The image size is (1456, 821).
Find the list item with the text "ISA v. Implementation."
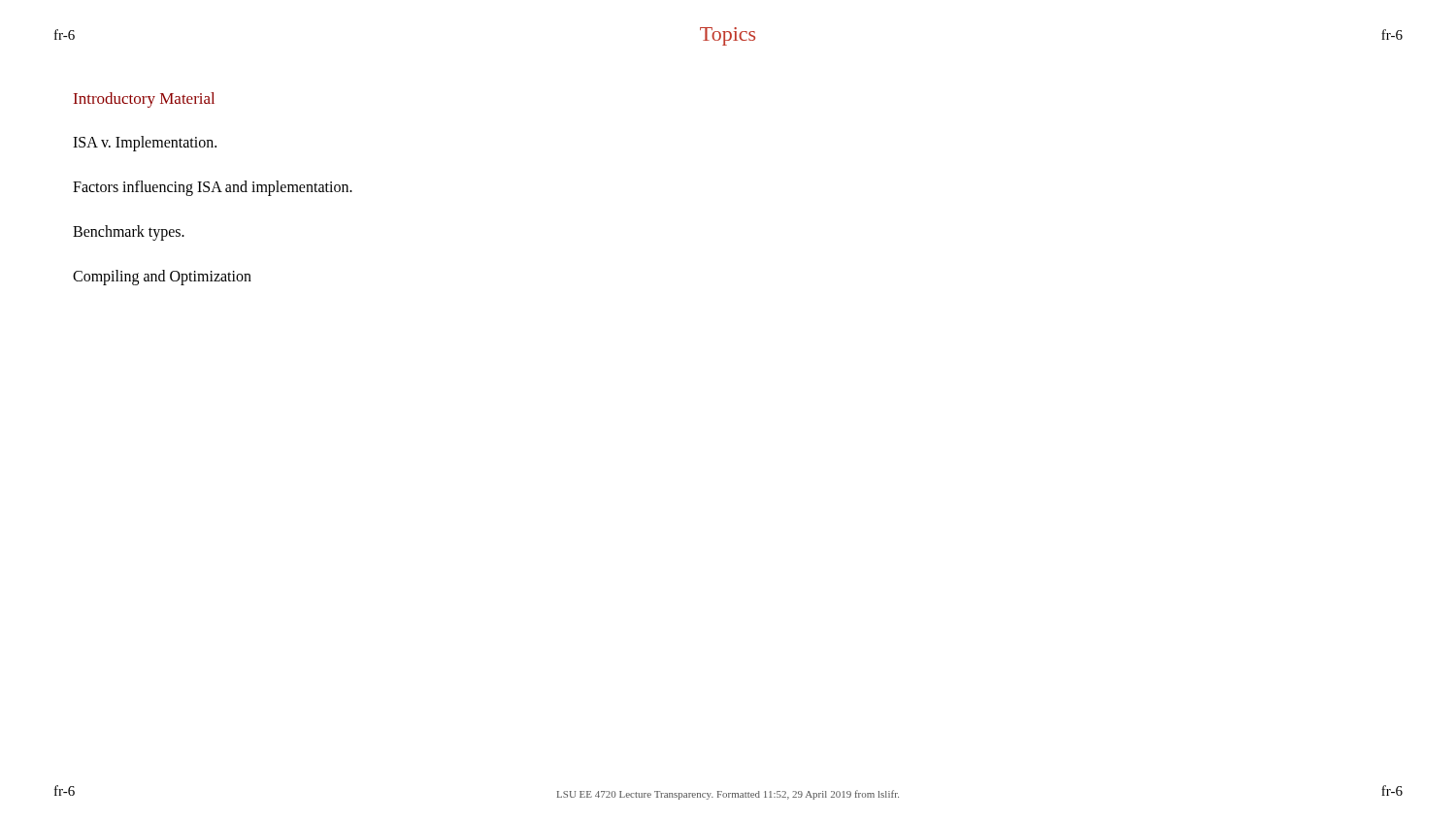click(x=145, y=142)
